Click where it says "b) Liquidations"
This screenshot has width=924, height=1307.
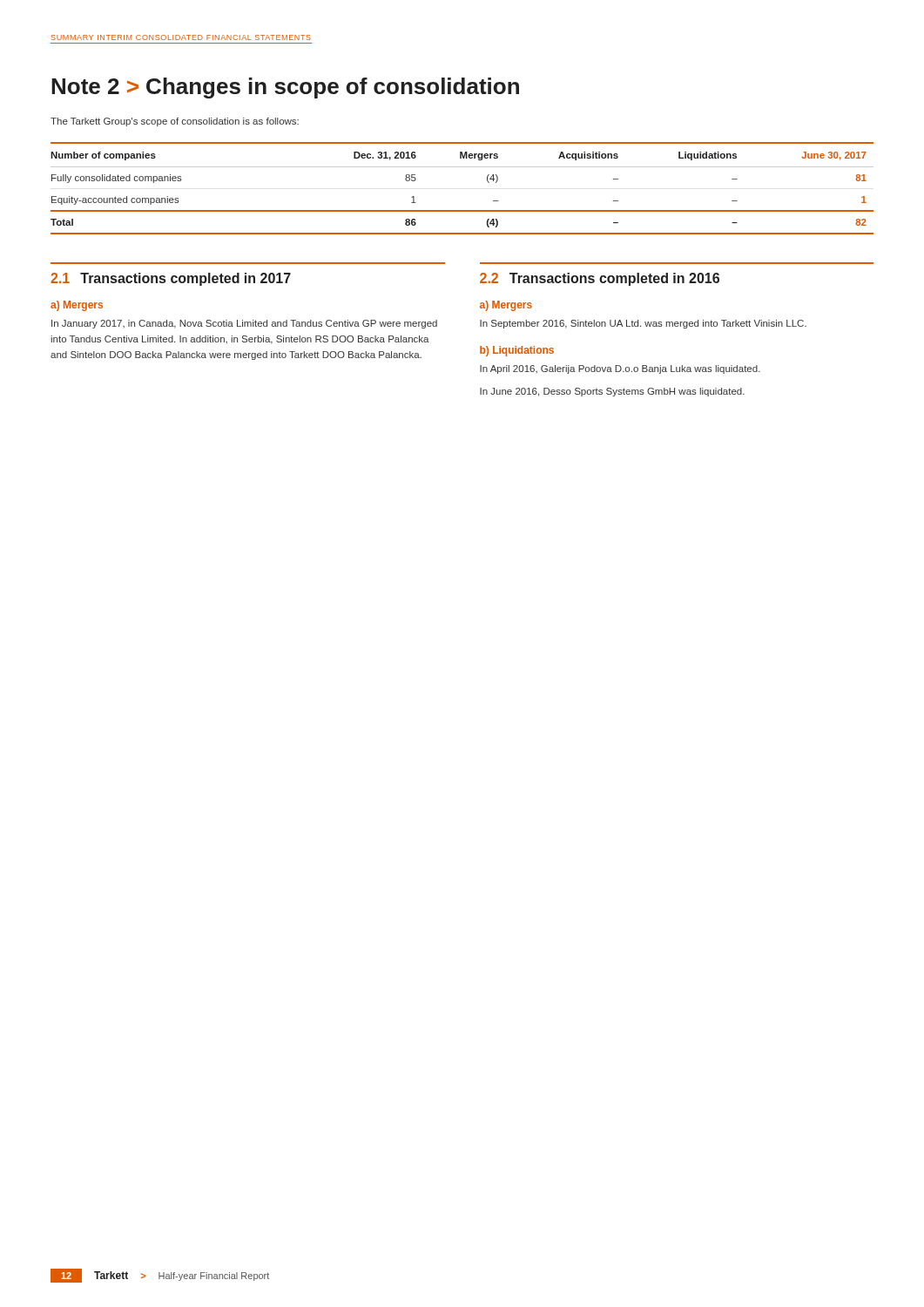pyautogui.click(x=517, y=350)
